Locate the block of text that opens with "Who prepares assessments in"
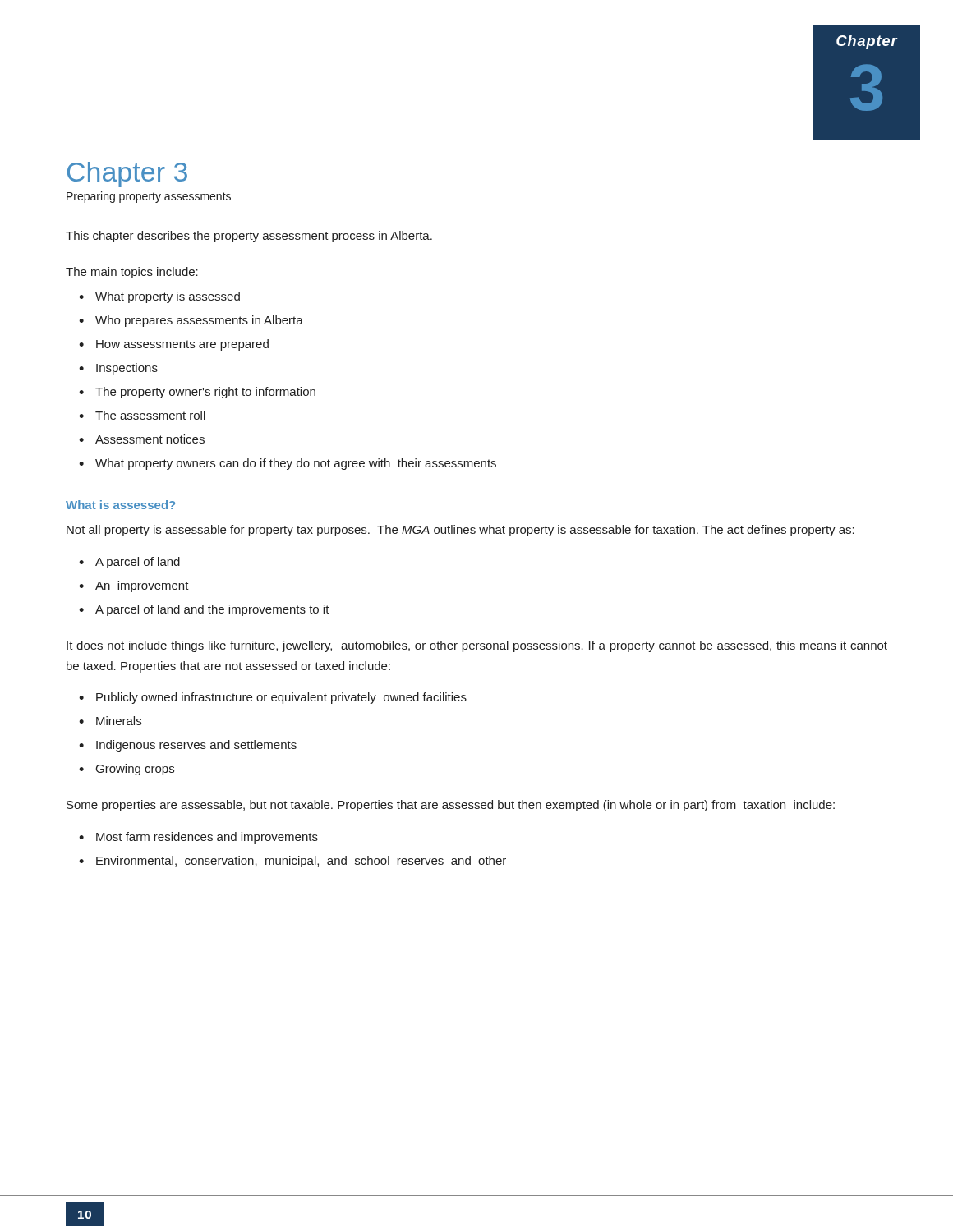Screen dimensions: 1232x953 coord(199,320)
